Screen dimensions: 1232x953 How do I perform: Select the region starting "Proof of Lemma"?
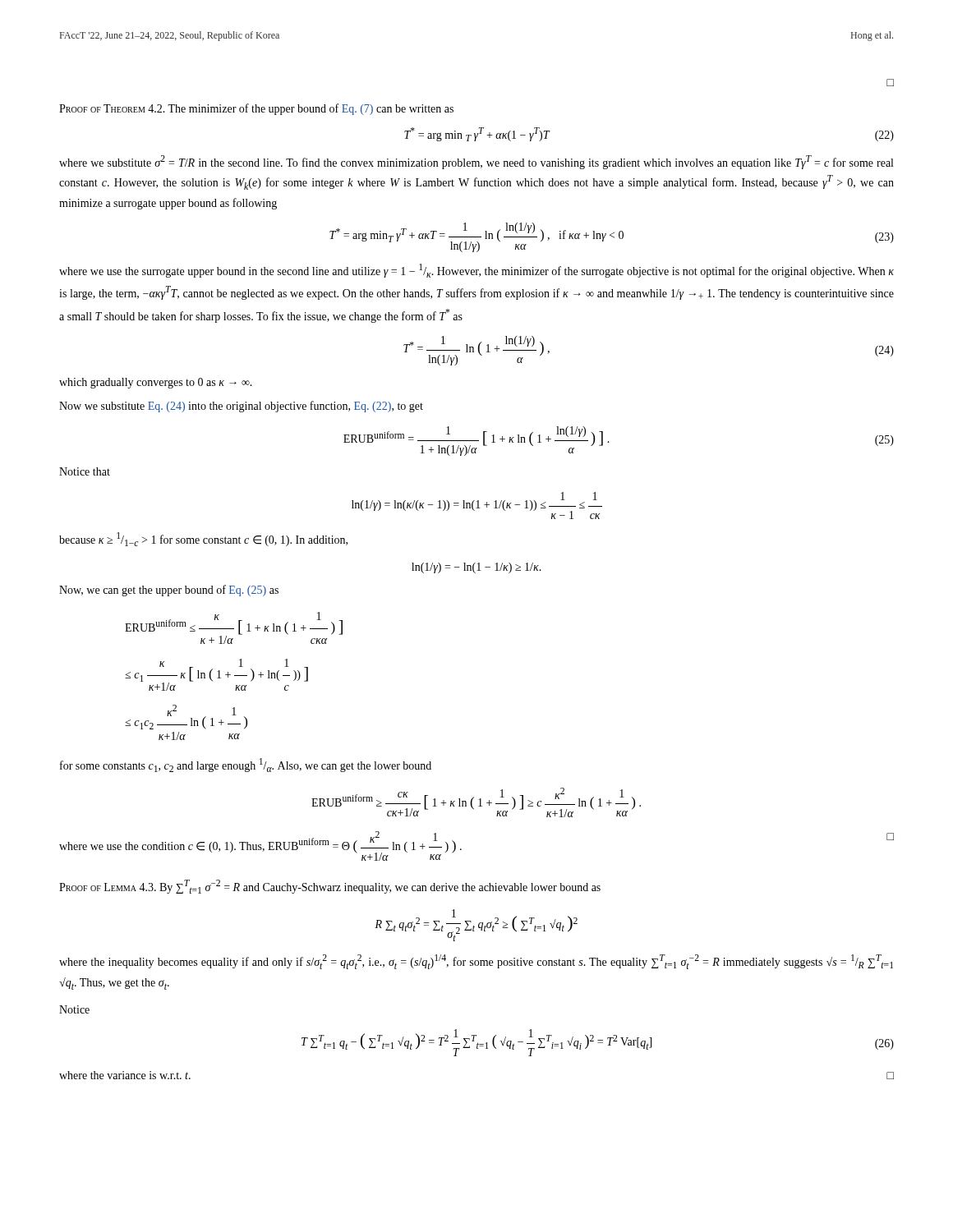click(476, 887)
